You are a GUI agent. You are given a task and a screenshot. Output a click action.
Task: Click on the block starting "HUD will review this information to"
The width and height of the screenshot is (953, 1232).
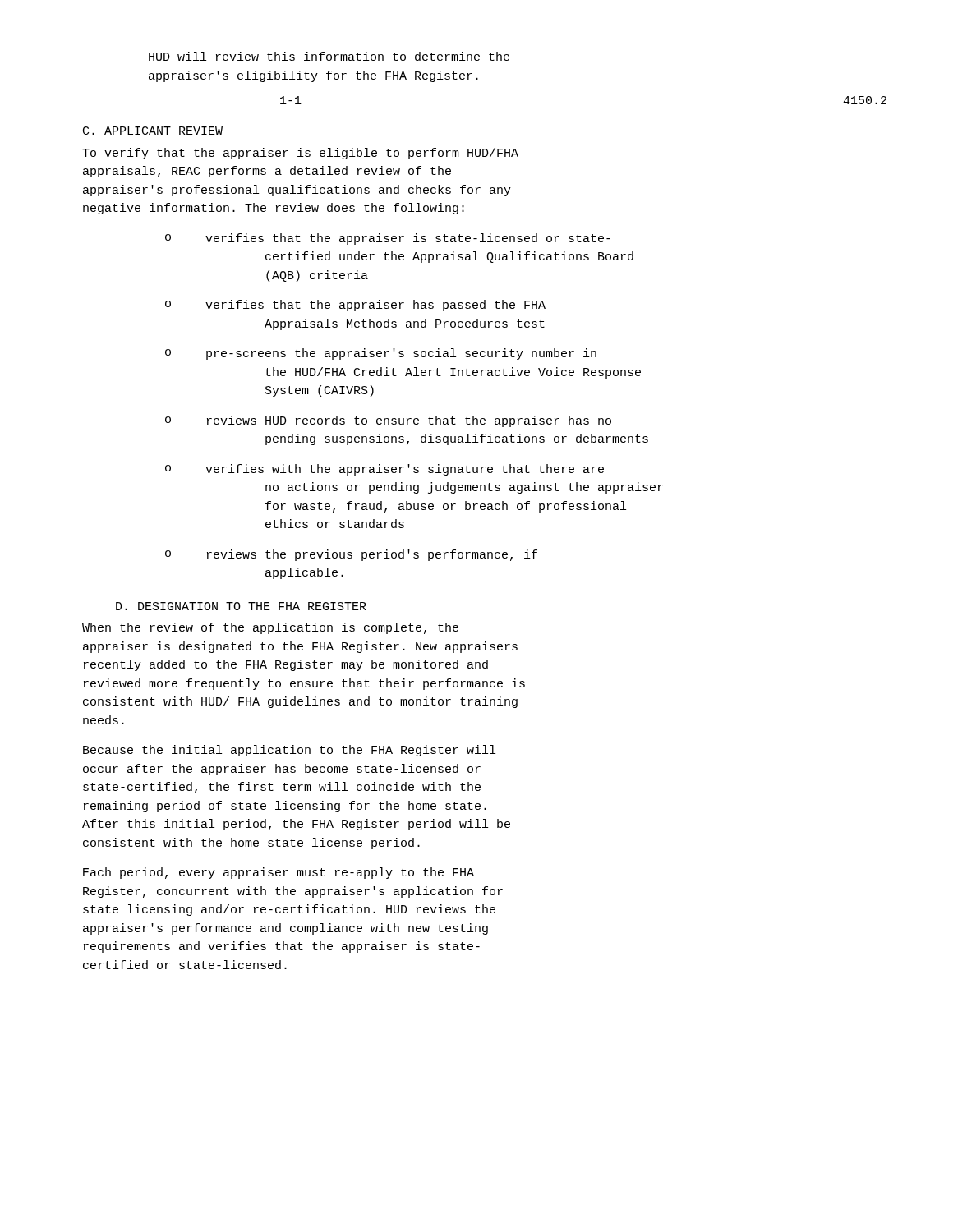click(329, 67)
